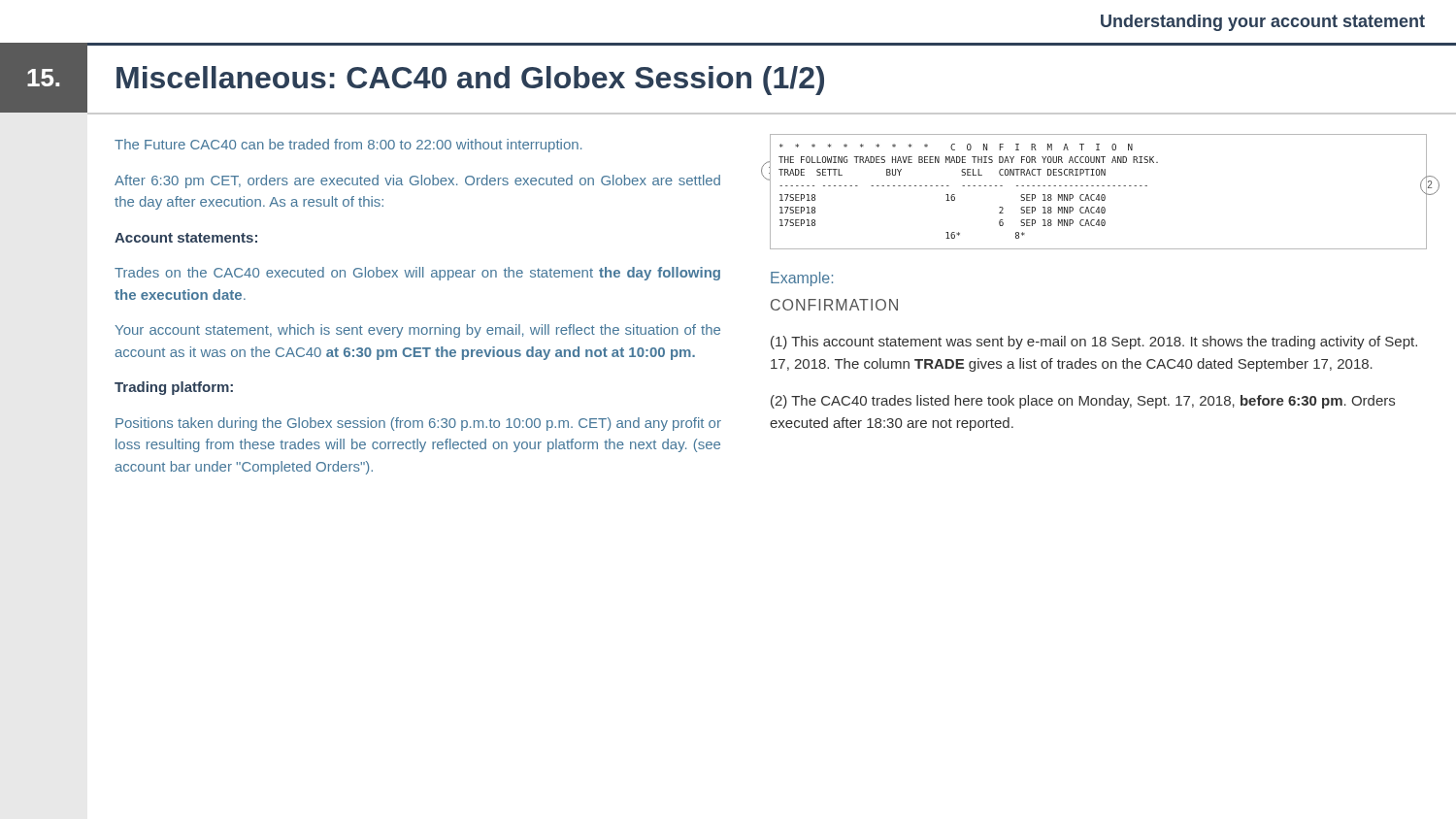The image size is (1456, 819).
Task: Select the block starting "Trades on the CAC40 executed on Globex"
Action: (x=418, y=283)
